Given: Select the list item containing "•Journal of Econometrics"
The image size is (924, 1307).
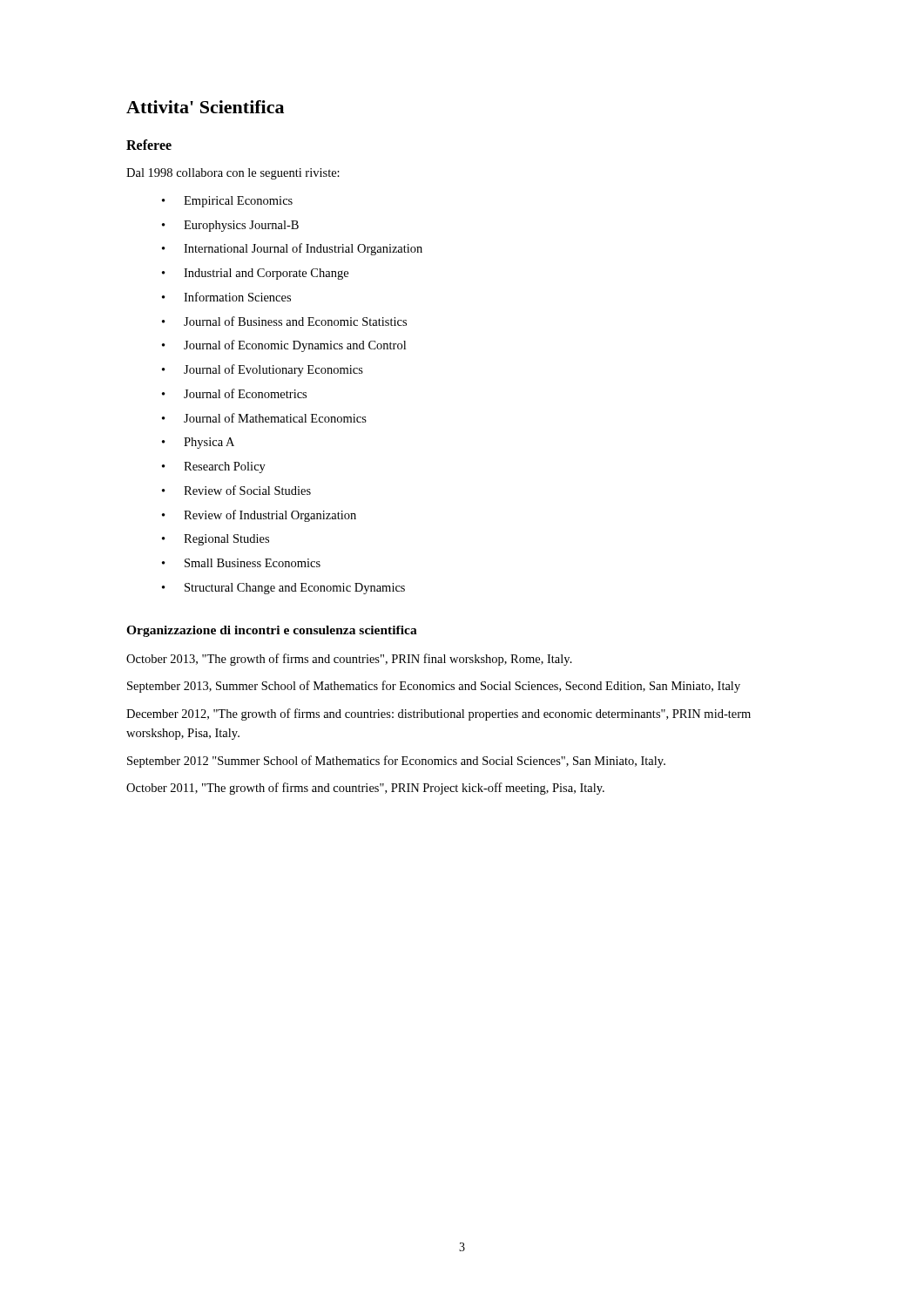Looking at the screenshot, I should click(x=234, y=394).
